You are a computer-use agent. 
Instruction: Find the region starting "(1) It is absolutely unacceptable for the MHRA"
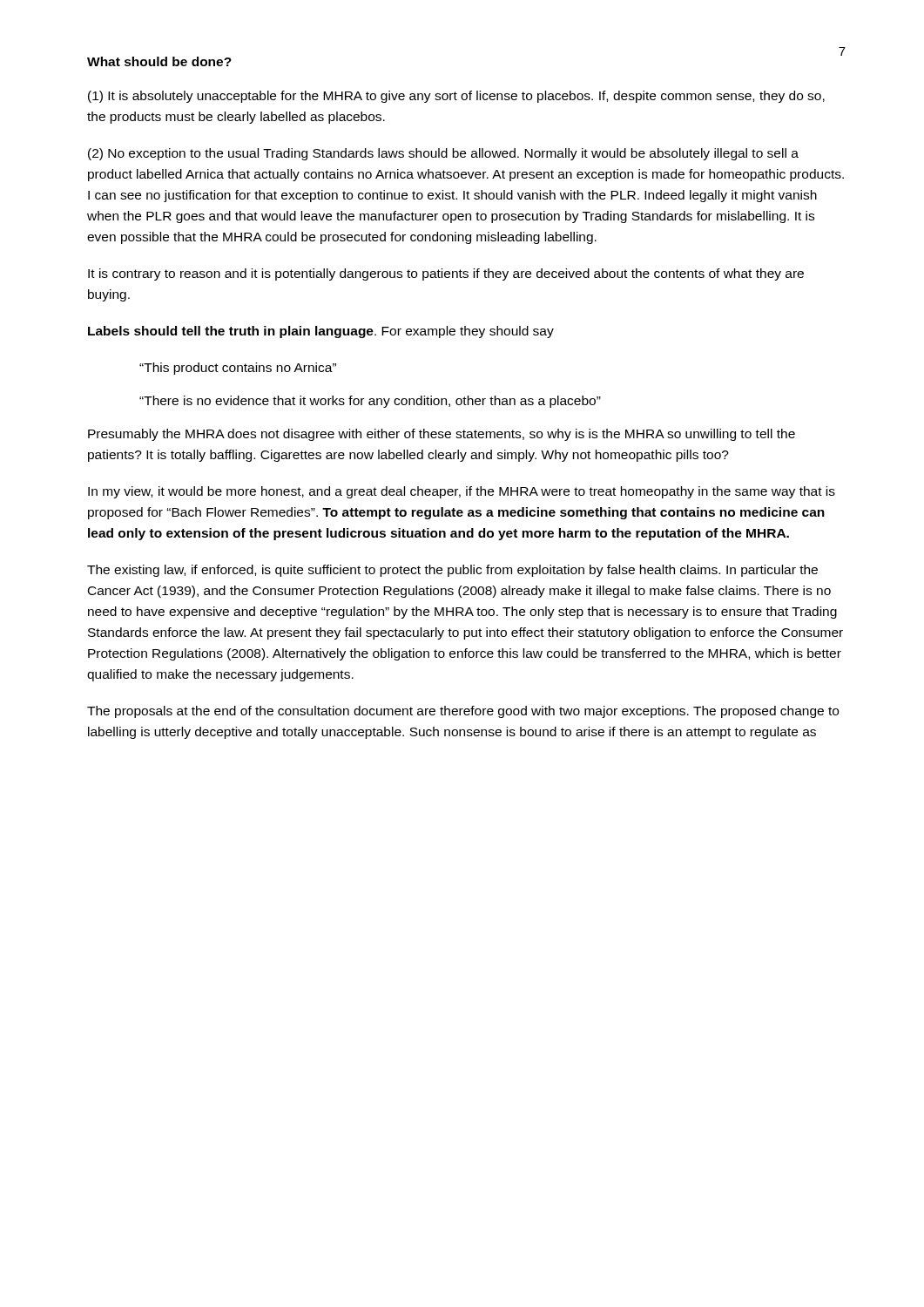[x=456, y=106]
